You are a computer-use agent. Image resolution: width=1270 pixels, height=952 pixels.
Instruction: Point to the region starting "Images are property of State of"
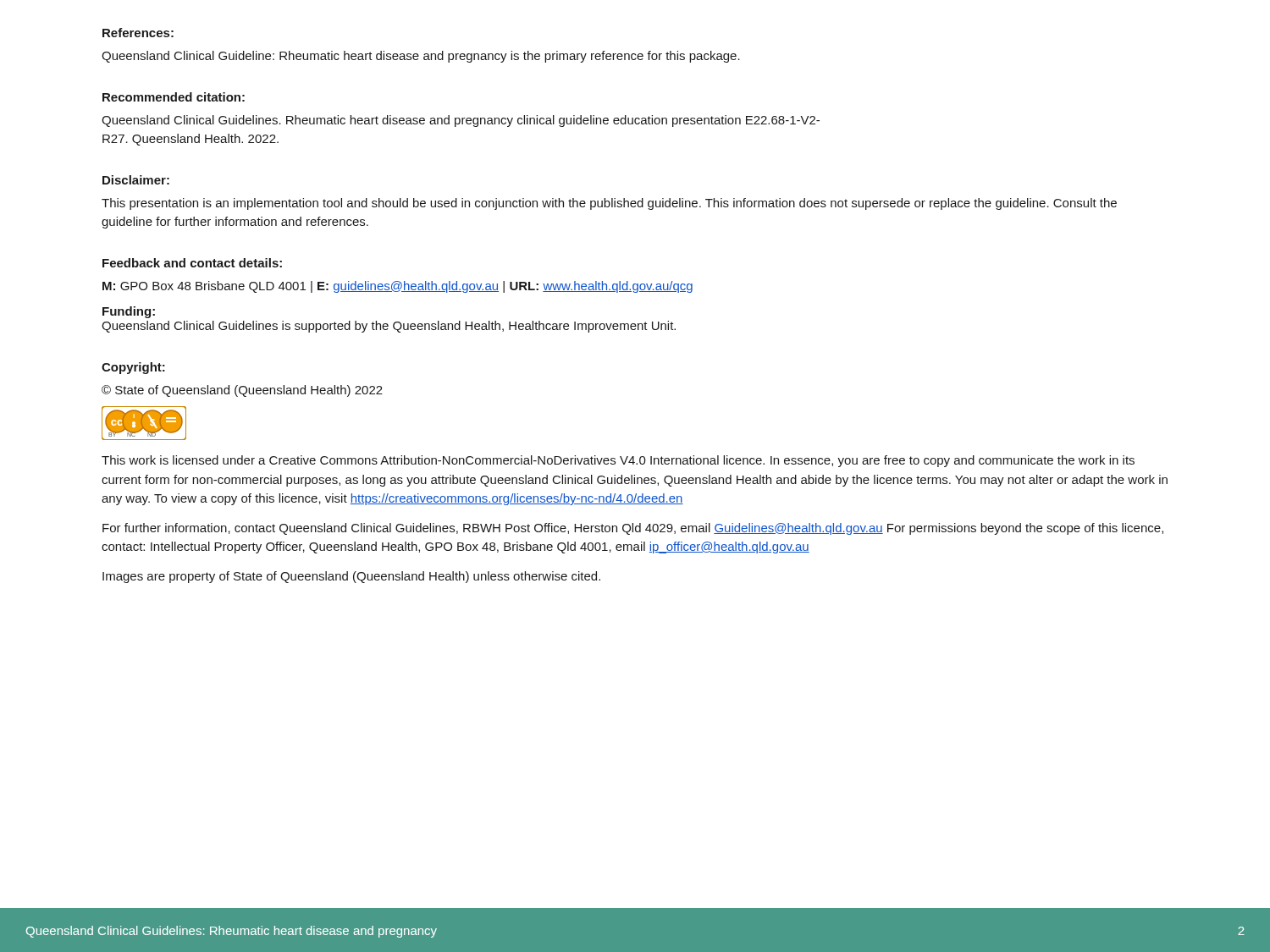[x=352, y=575]
